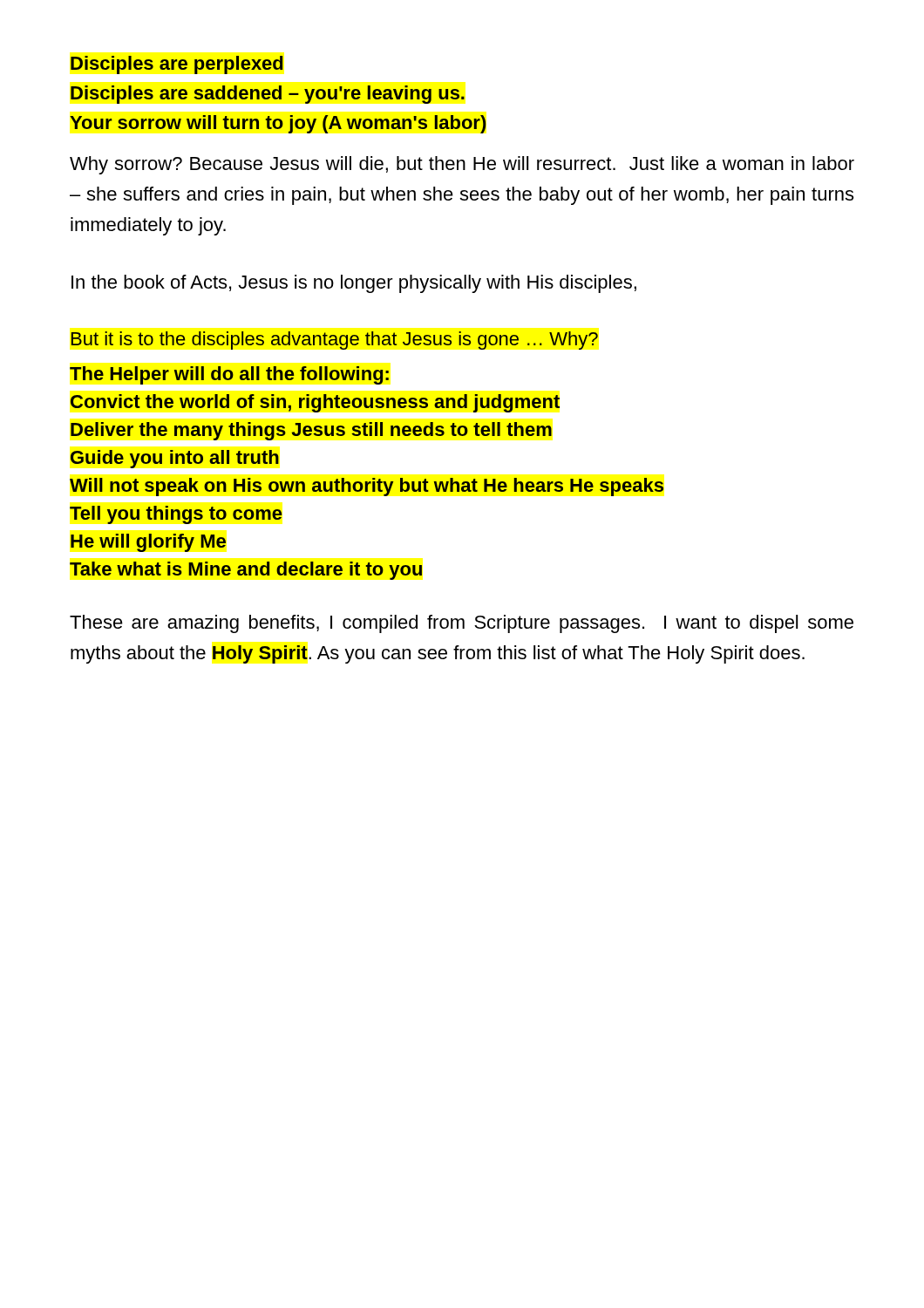The image size is (924, 1308).
Task: Point to the text block starting "The Helper will do all the following:"
Action: (230, 374)
